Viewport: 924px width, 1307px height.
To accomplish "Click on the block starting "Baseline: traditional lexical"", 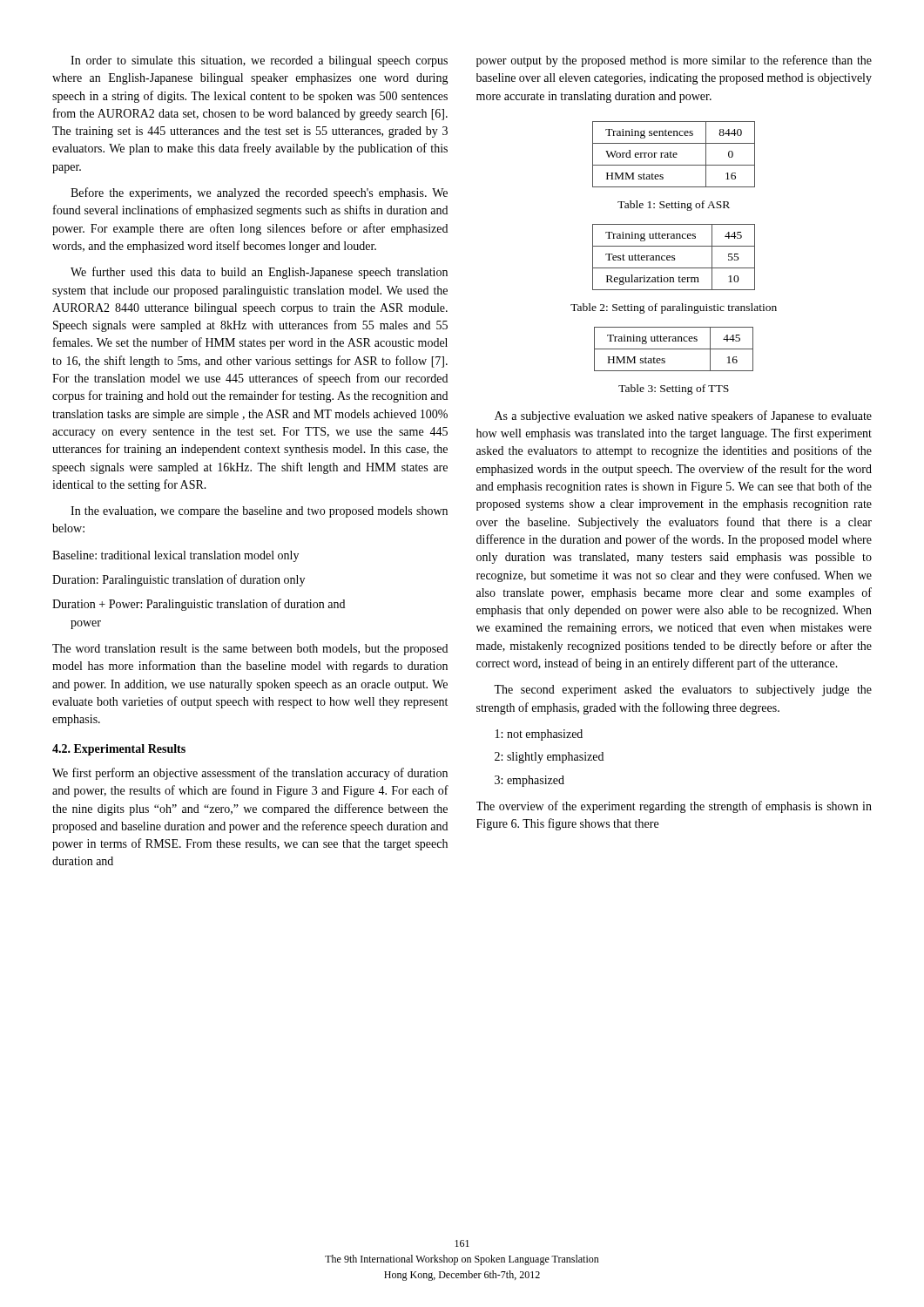I will (x=176, y=555).
